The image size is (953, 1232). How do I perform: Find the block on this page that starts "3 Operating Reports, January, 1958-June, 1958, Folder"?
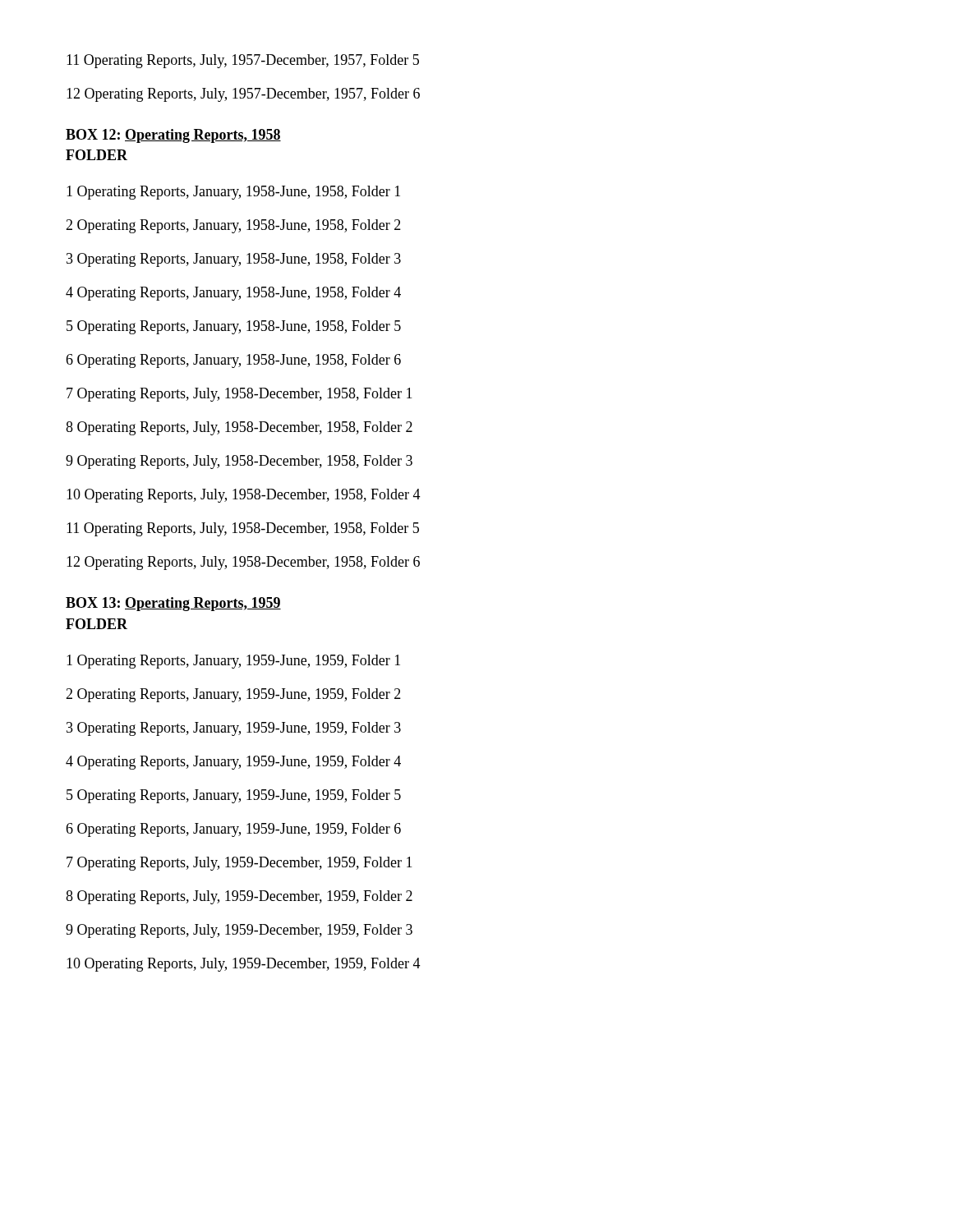click(233, 259)
